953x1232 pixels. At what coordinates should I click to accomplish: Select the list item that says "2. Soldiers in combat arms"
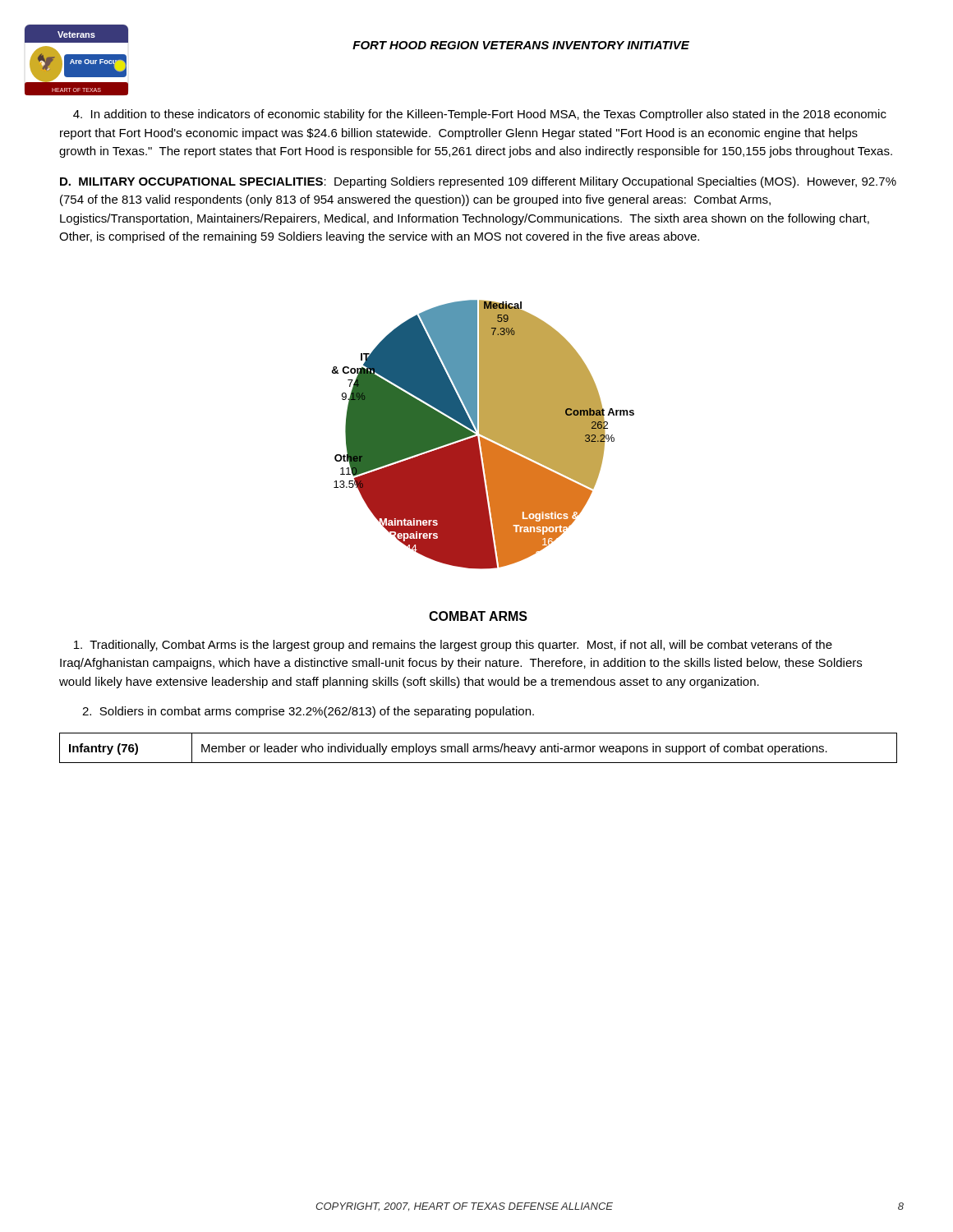309,711
